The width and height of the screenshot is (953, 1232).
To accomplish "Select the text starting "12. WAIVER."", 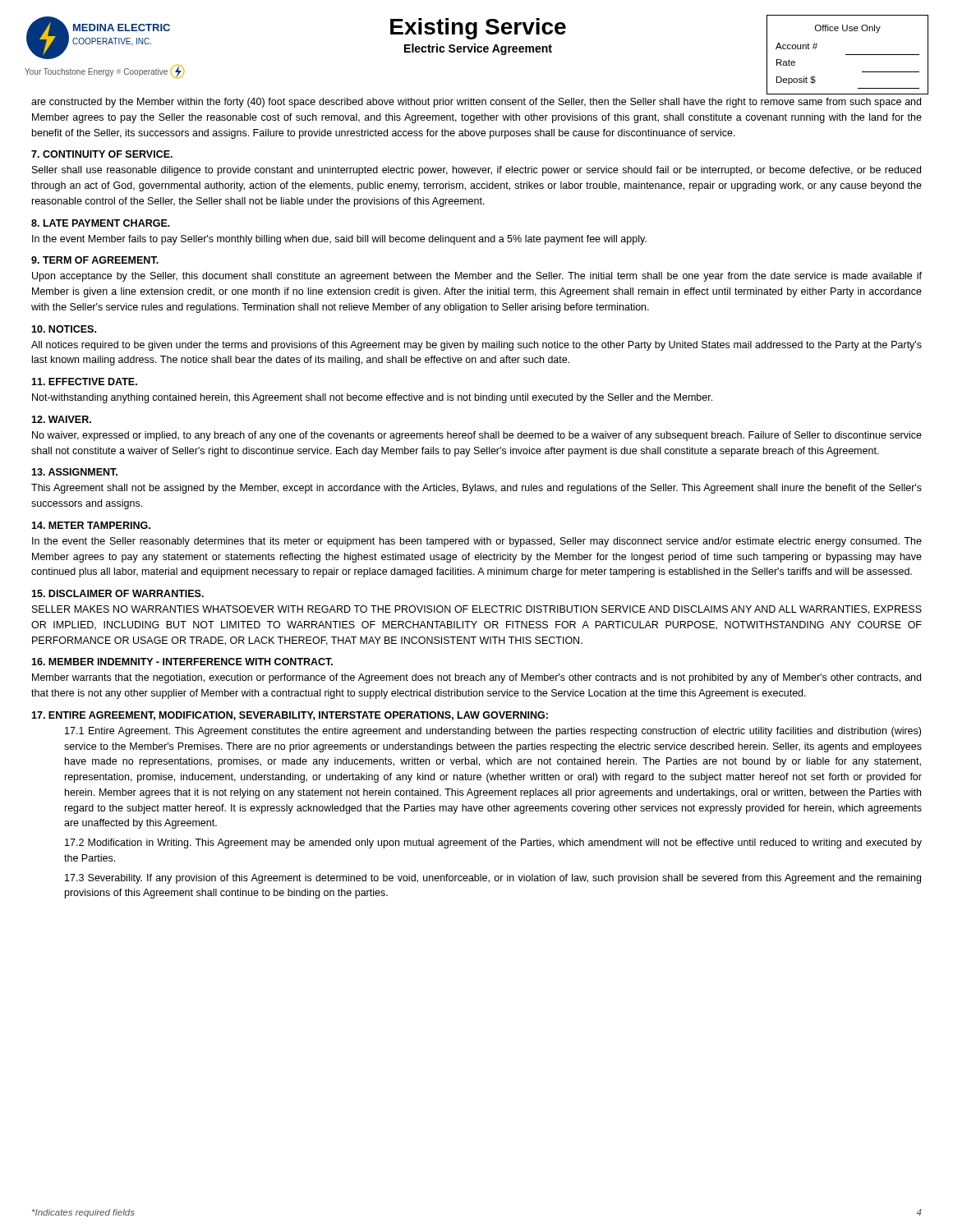I will point(61,419).
